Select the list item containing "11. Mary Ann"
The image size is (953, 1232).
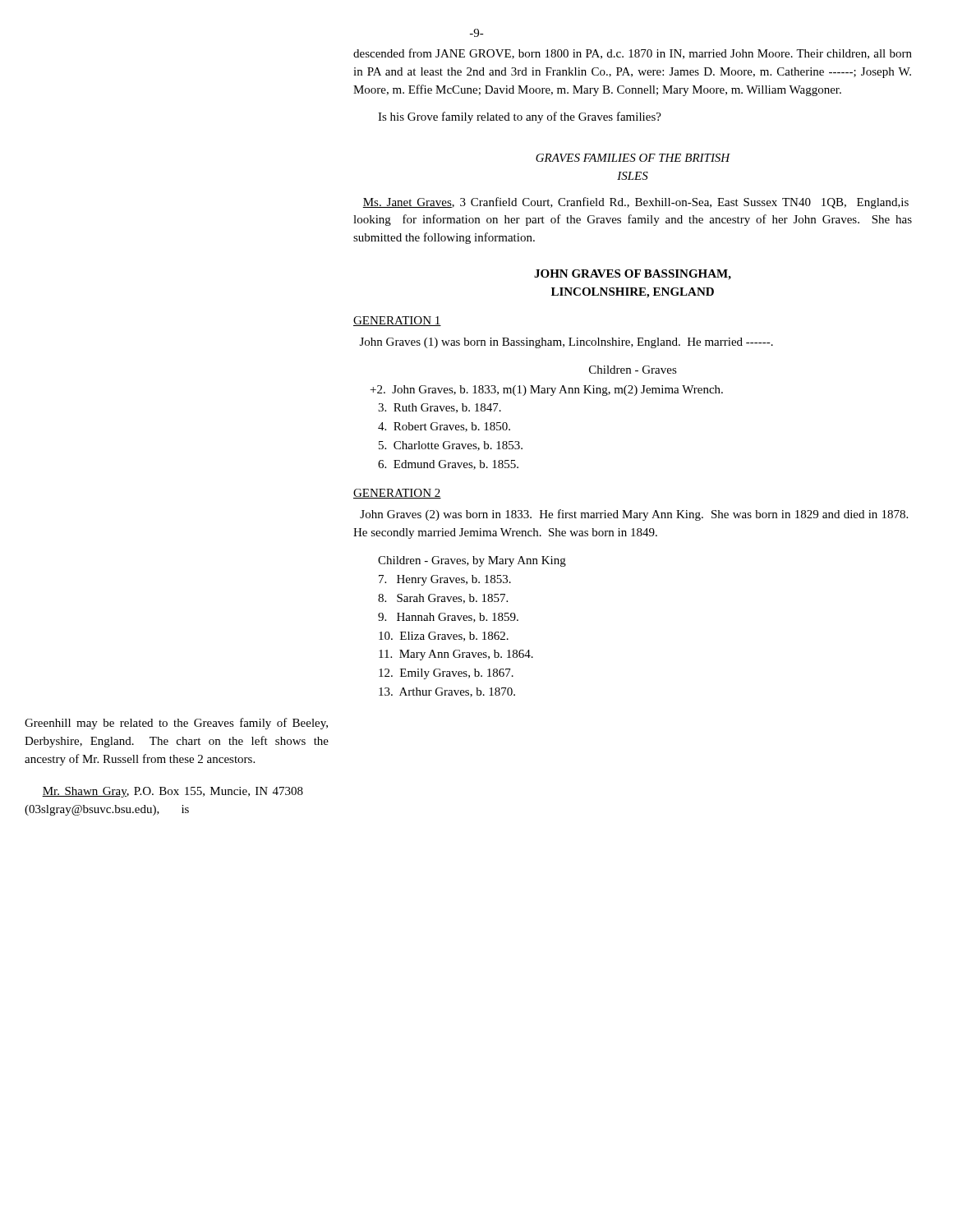click(x=468, y=654)
